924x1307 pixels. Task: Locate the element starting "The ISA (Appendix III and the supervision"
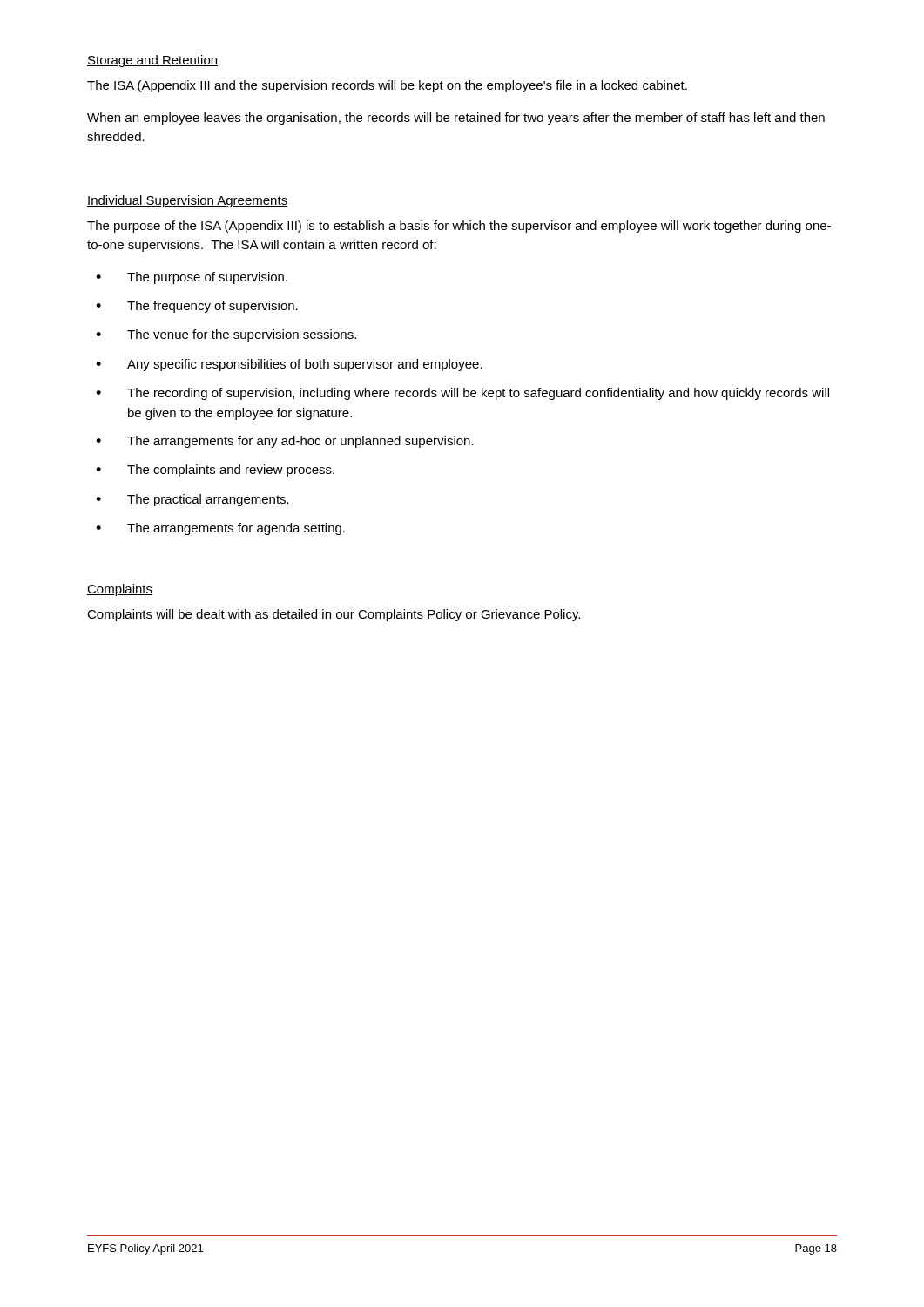coord(388,85)
